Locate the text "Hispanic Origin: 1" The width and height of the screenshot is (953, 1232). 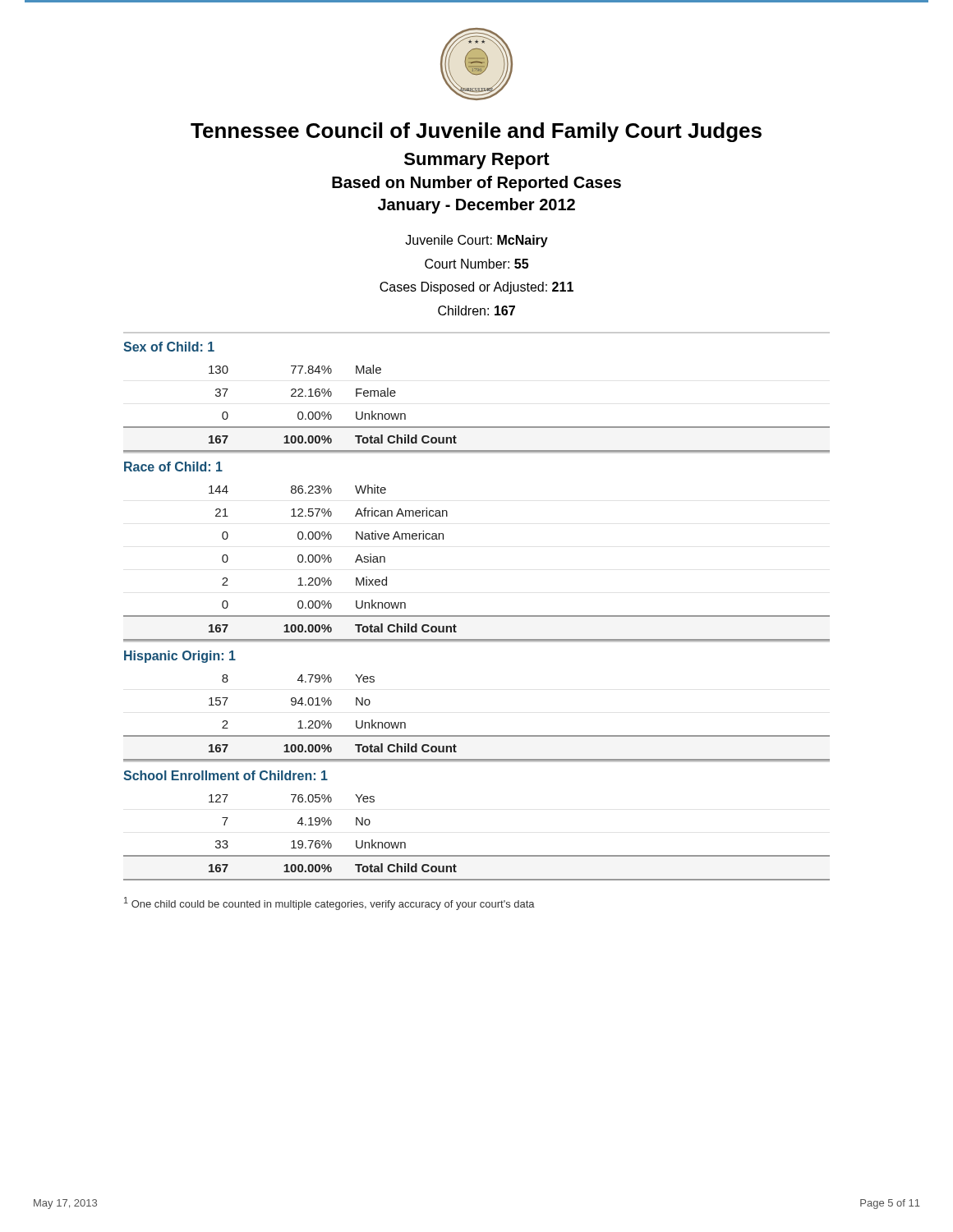pyautogui.click(x=179, y=656)
